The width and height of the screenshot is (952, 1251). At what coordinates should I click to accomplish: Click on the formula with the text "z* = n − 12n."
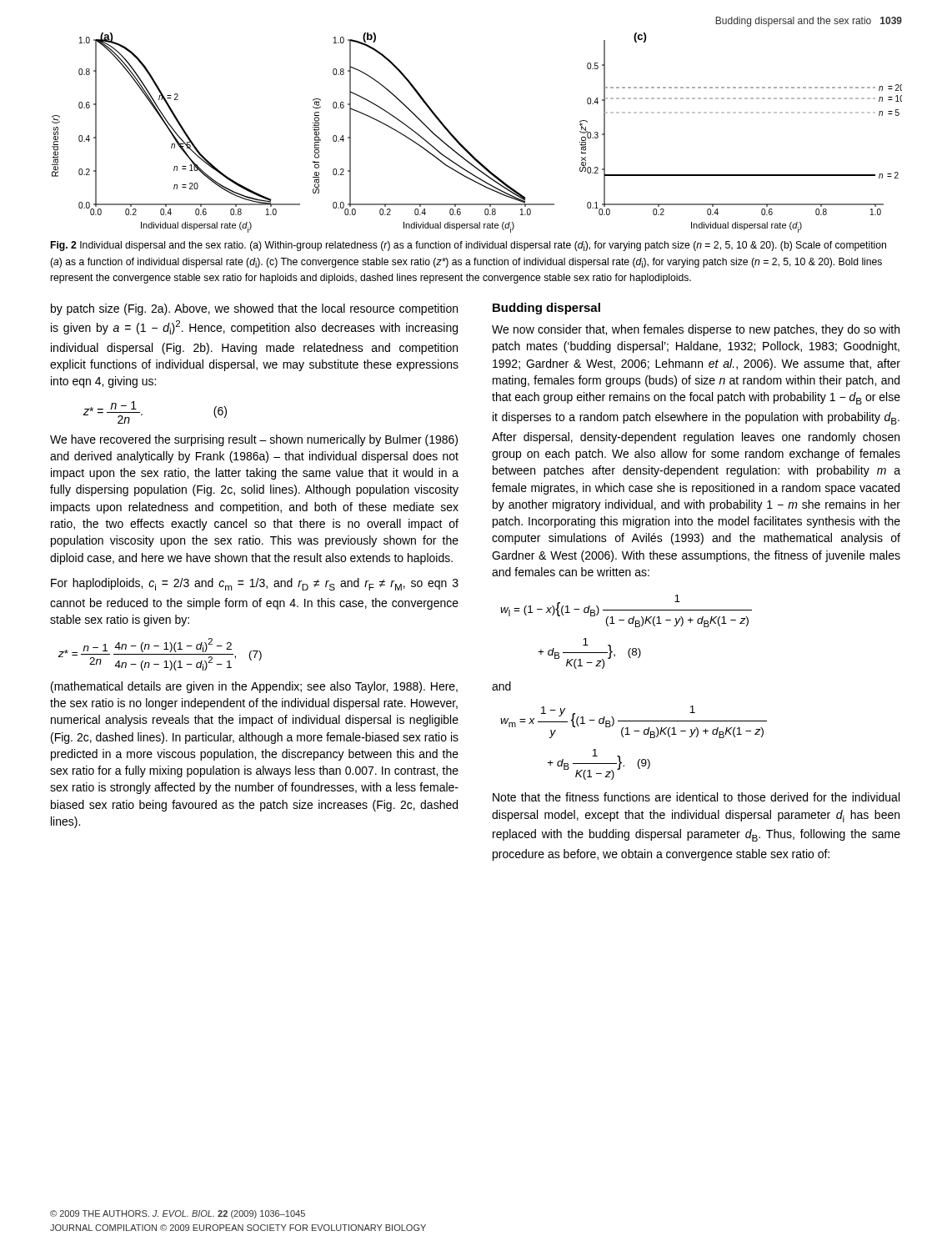[x=155, y=412]
